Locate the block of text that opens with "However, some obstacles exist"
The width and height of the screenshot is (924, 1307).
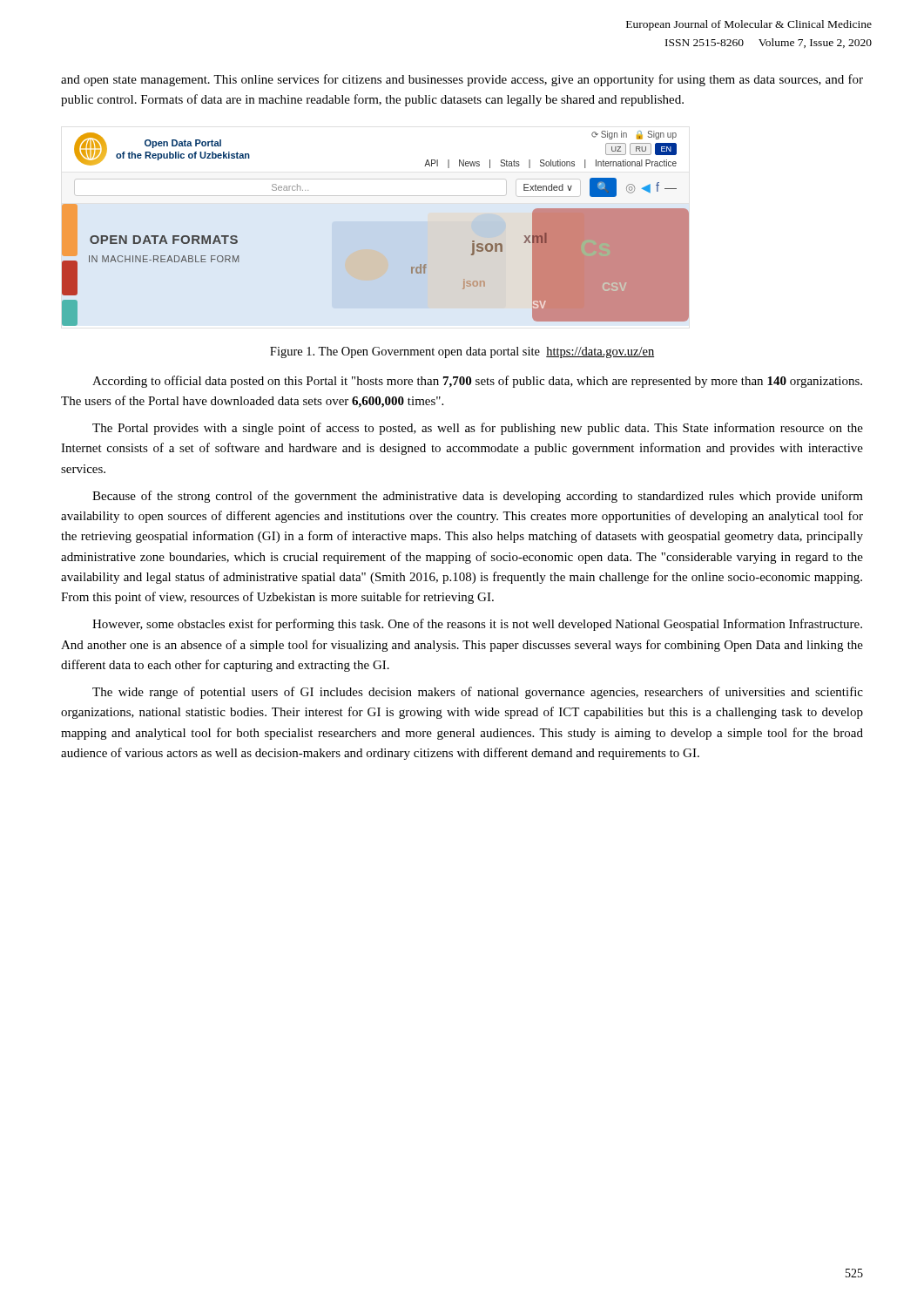(462, 644)
